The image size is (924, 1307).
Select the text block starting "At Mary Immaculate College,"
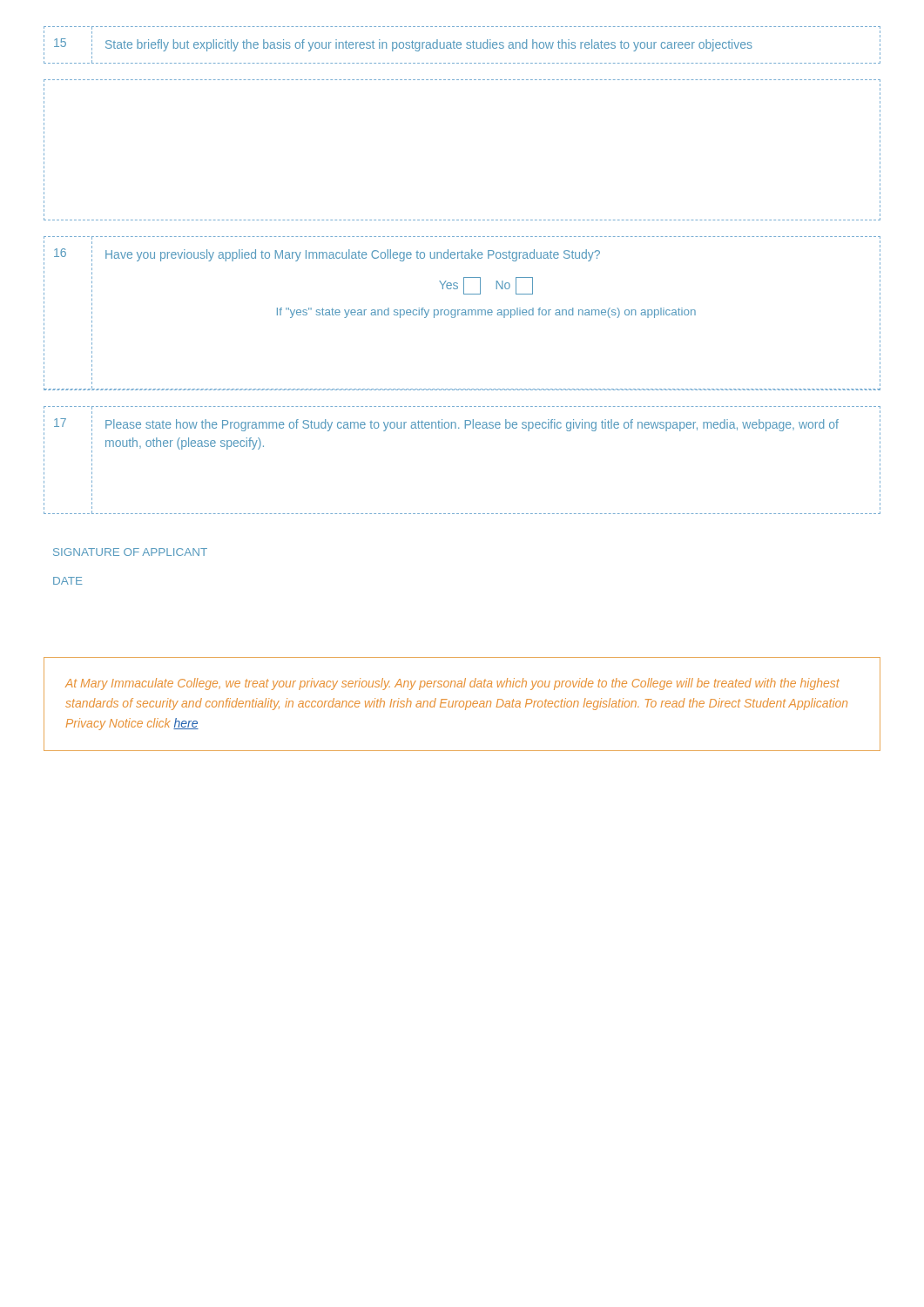click(462, 704)
